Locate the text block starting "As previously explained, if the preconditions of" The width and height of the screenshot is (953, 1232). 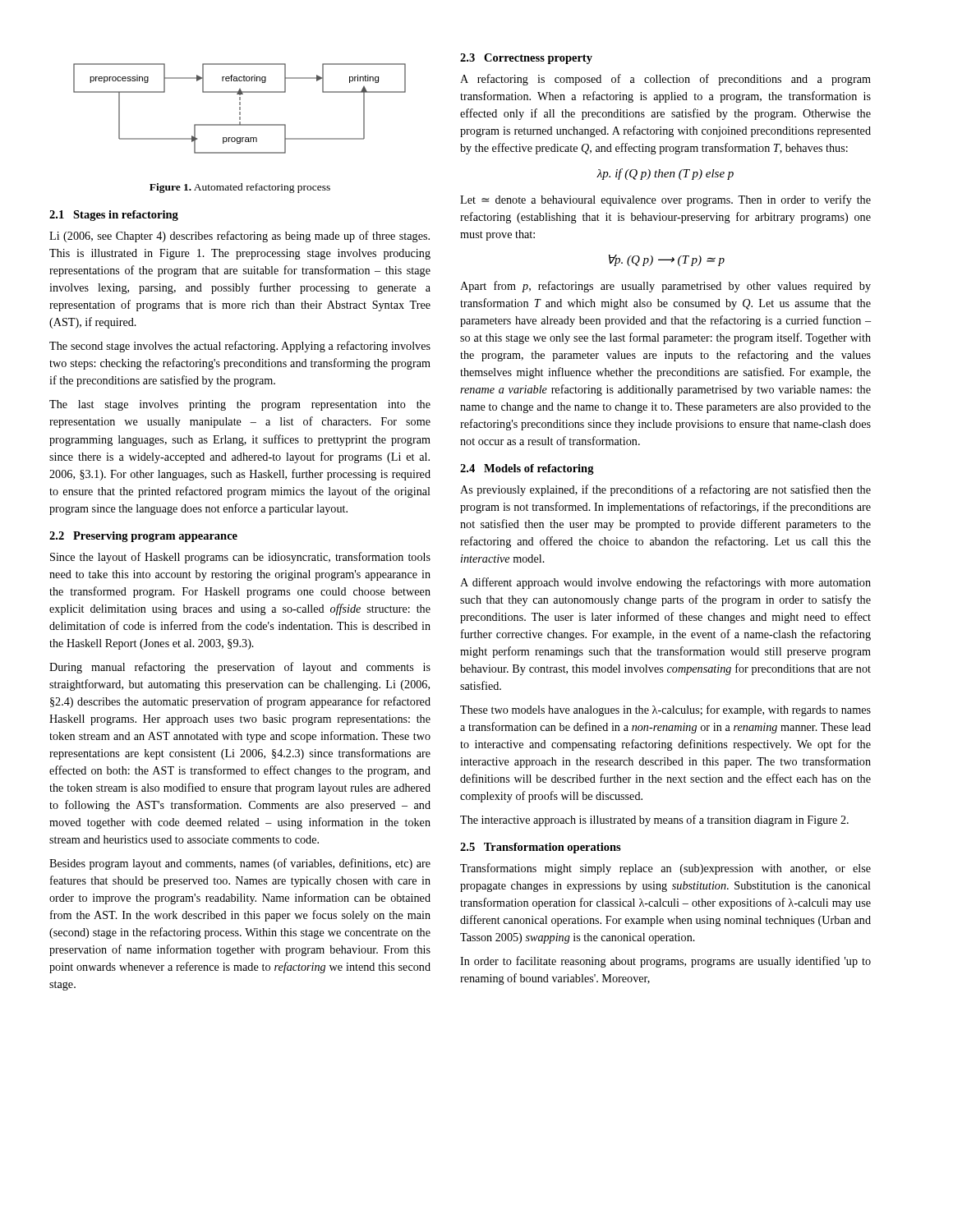pyautogui.click(x=665, y=655)
